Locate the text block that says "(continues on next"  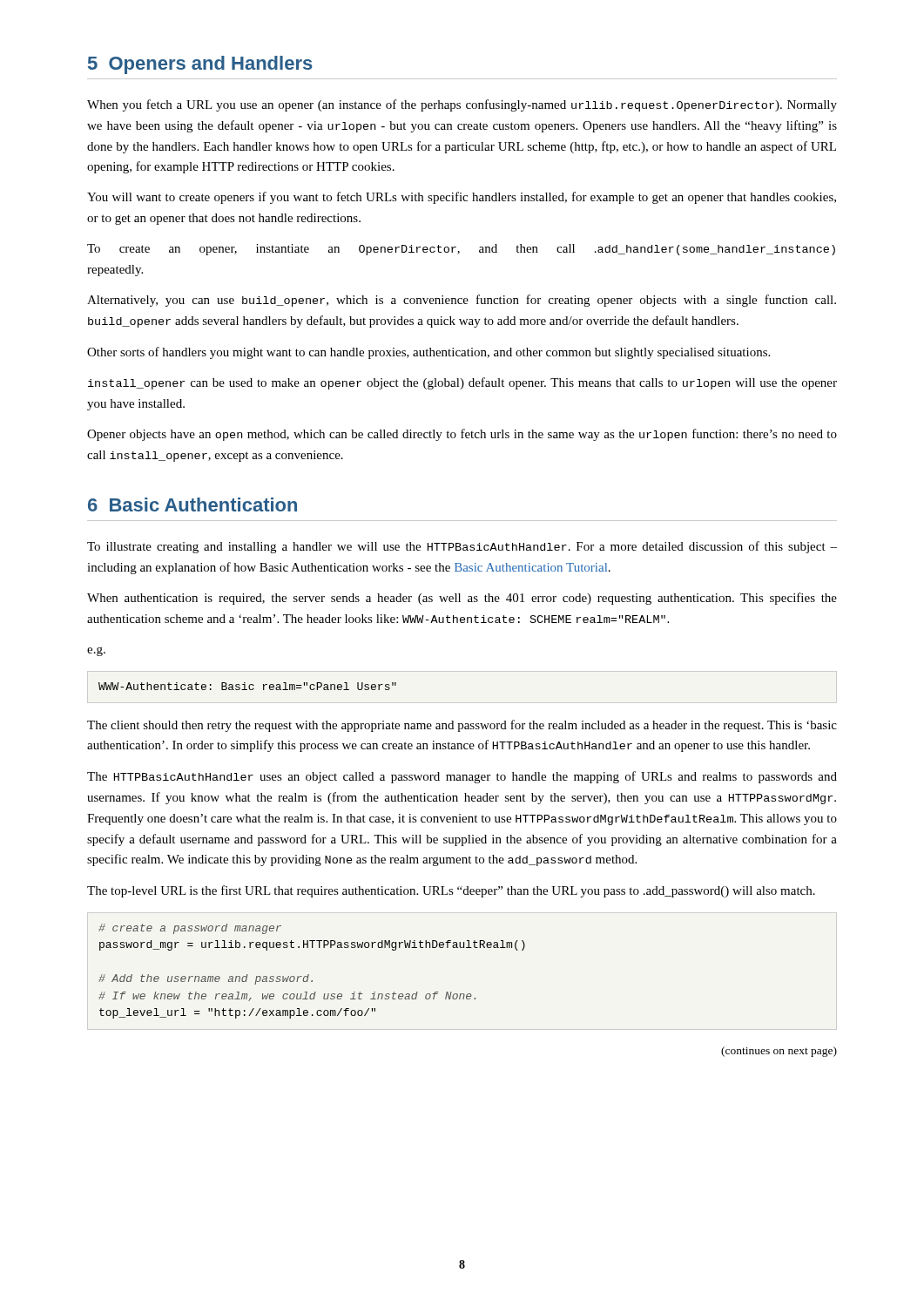pos(779,1052)
